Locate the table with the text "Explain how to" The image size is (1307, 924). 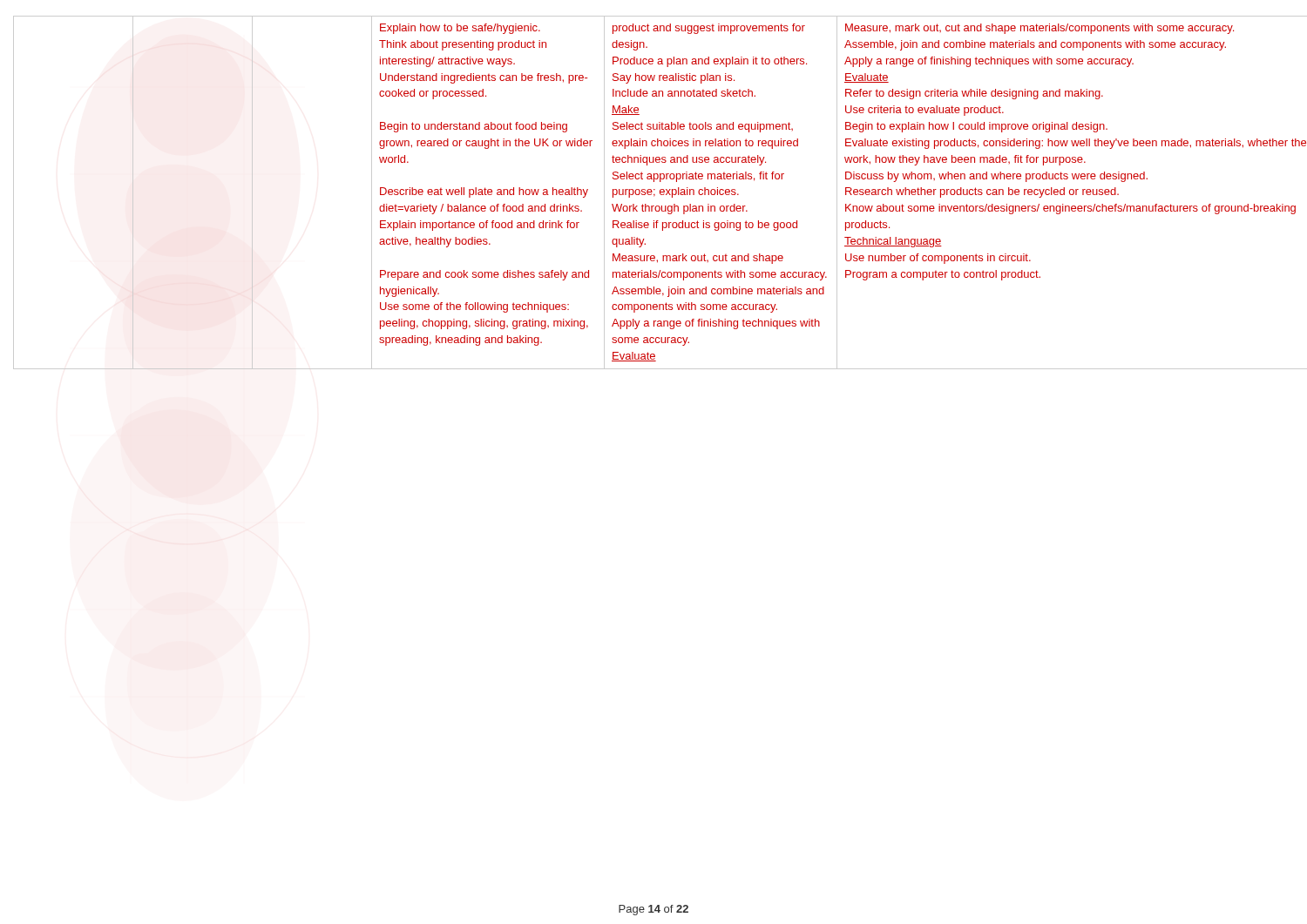pyautogui.click(x=654, y=192)
